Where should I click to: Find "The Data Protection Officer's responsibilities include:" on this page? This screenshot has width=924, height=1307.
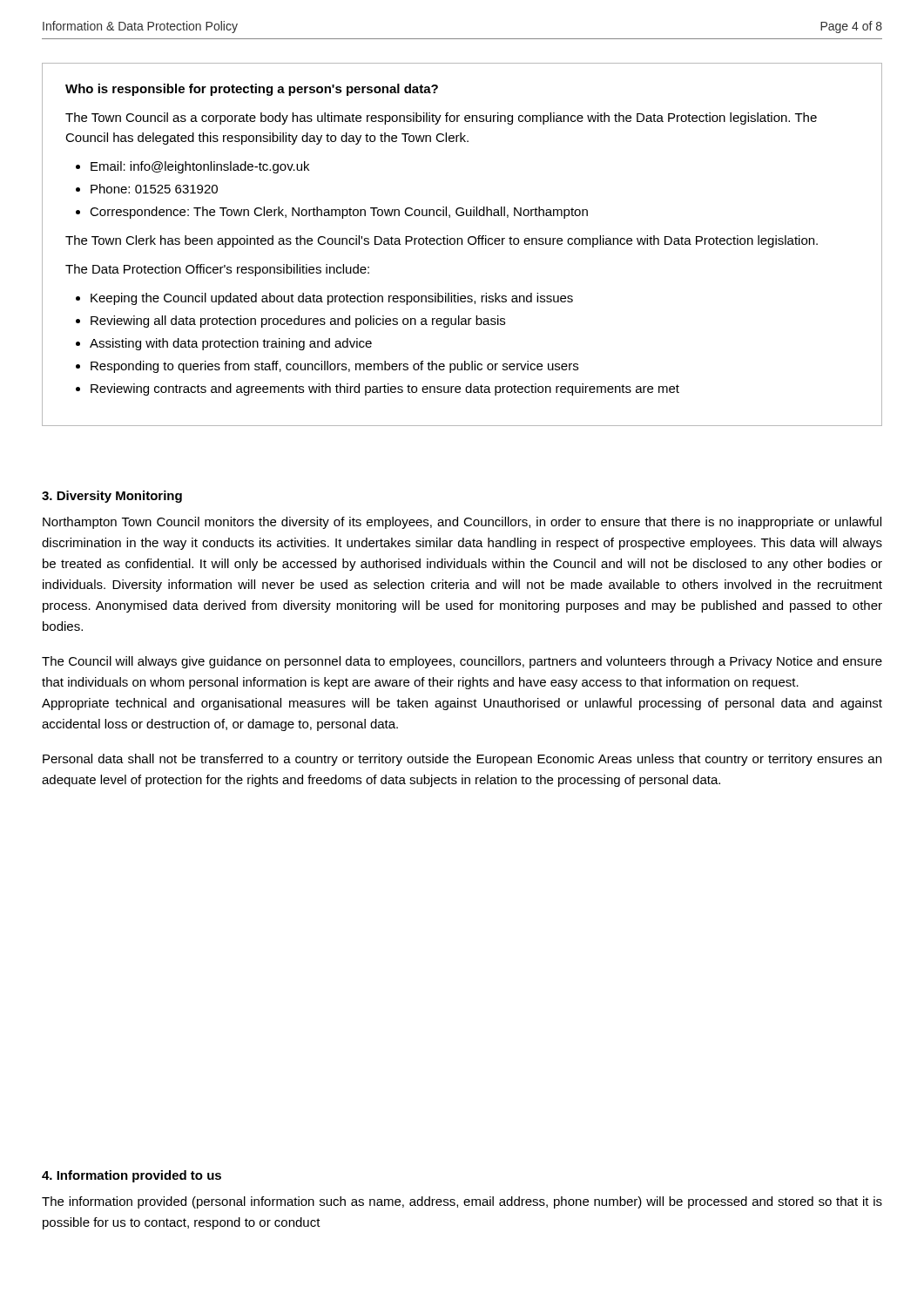pyautogui.click(x=218, y=268)
